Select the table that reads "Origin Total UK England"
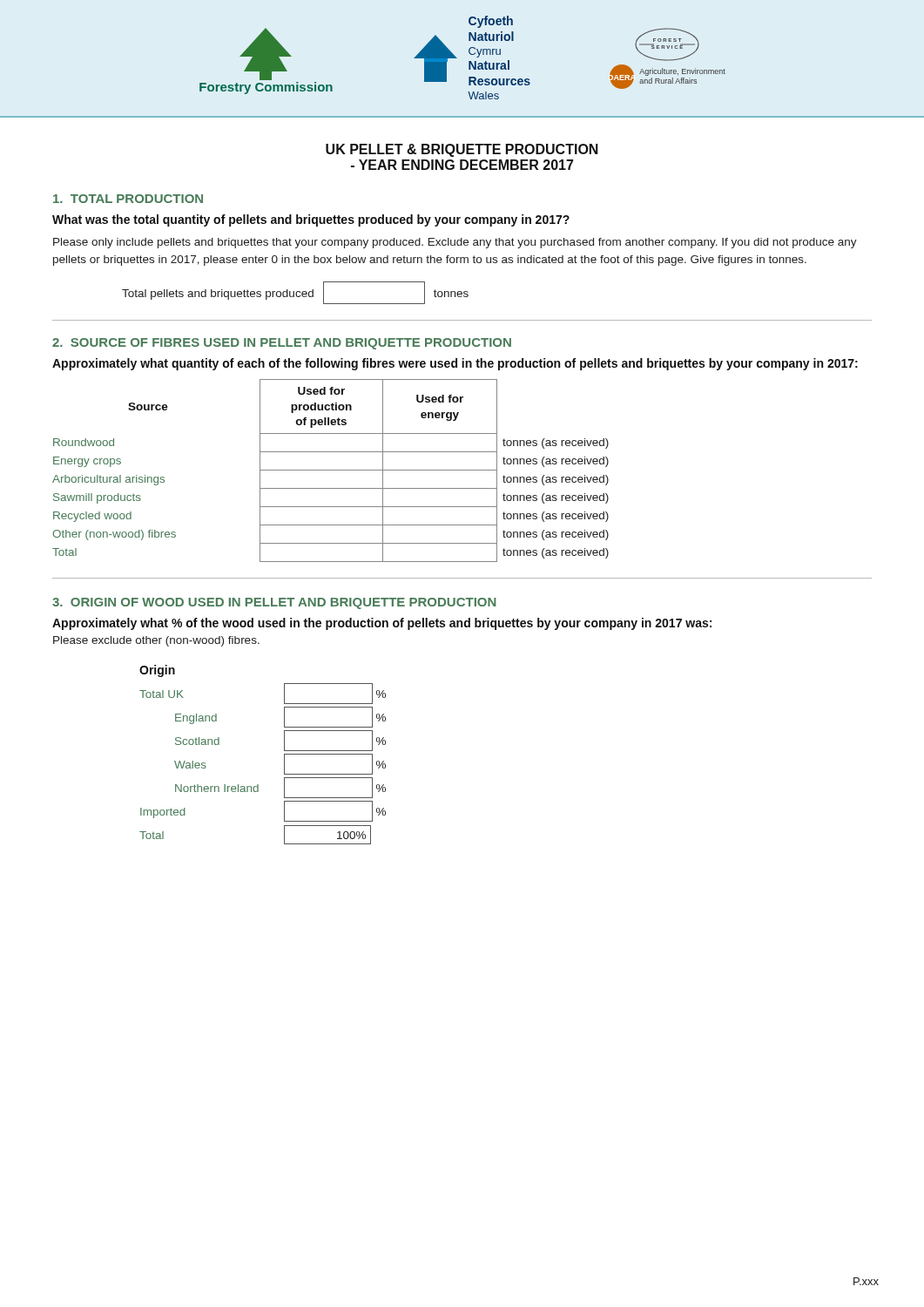This screenshot has width=924, height=1307. 506,753
